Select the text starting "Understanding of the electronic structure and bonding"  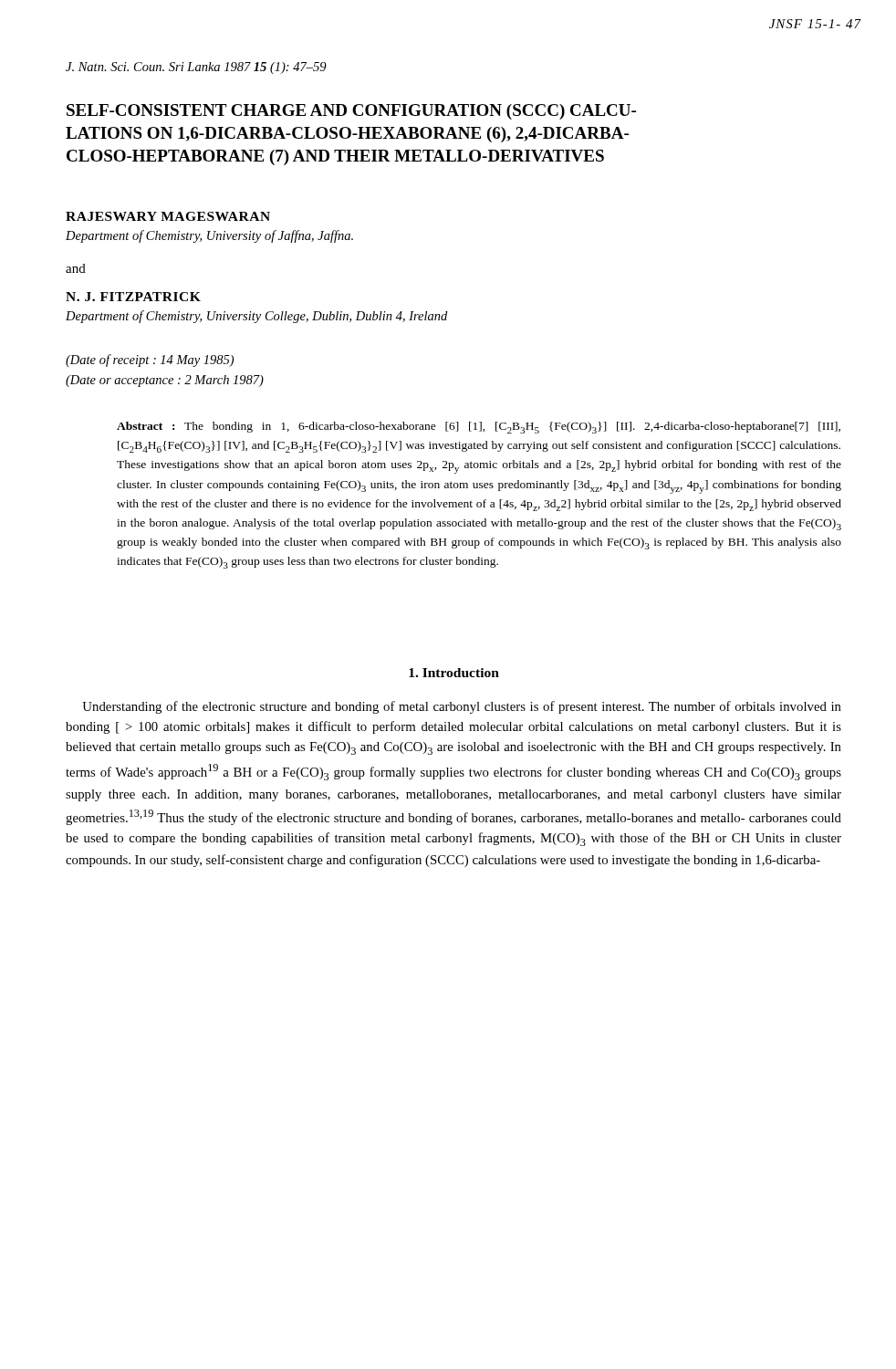click(x=453, y=783)
